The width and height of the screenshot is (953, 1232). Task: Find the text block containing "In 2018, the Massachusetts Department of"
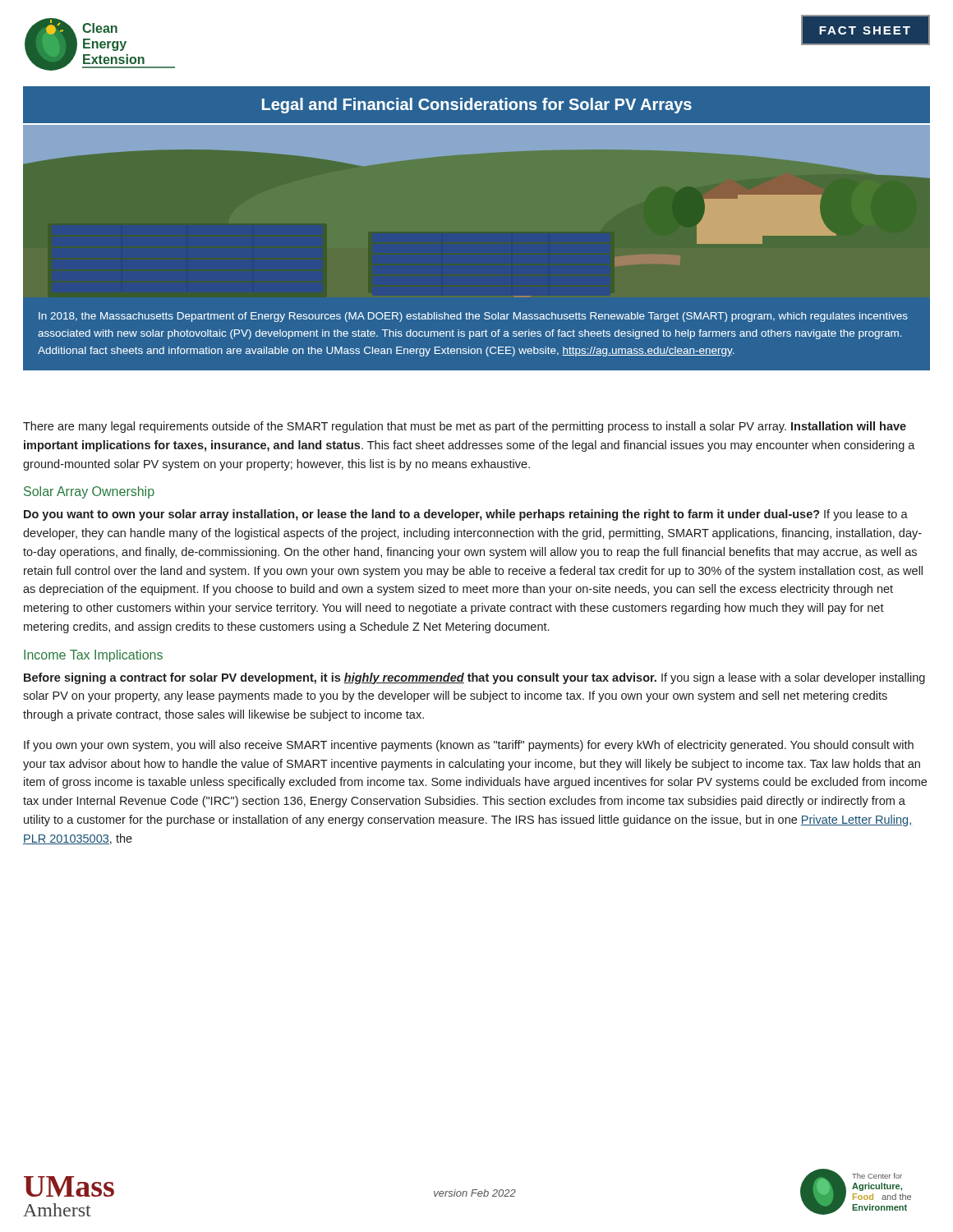473,333
